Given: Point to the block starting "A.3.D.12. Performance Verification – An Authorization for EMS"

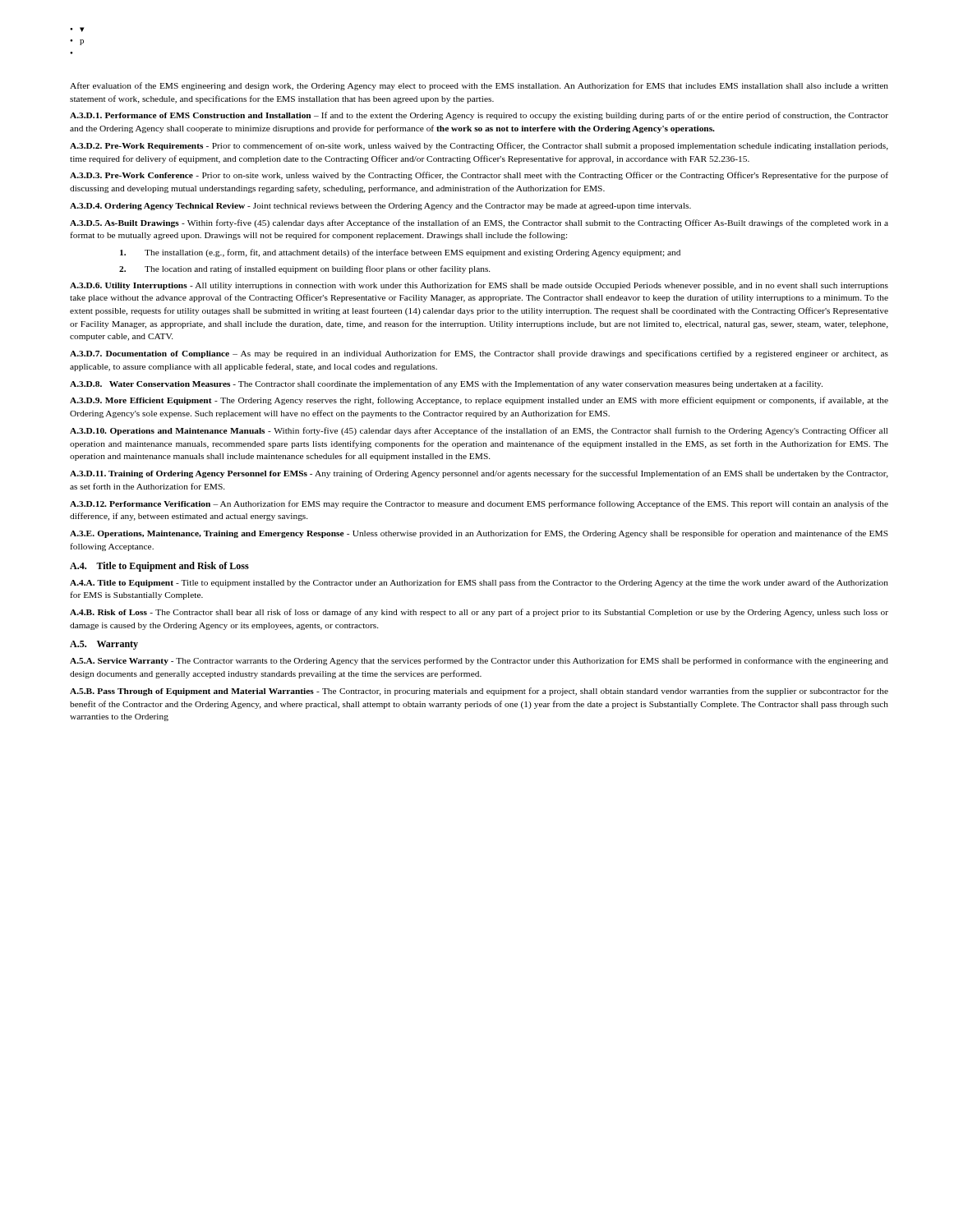Looking at the screenshot, I should click(479, 510).
